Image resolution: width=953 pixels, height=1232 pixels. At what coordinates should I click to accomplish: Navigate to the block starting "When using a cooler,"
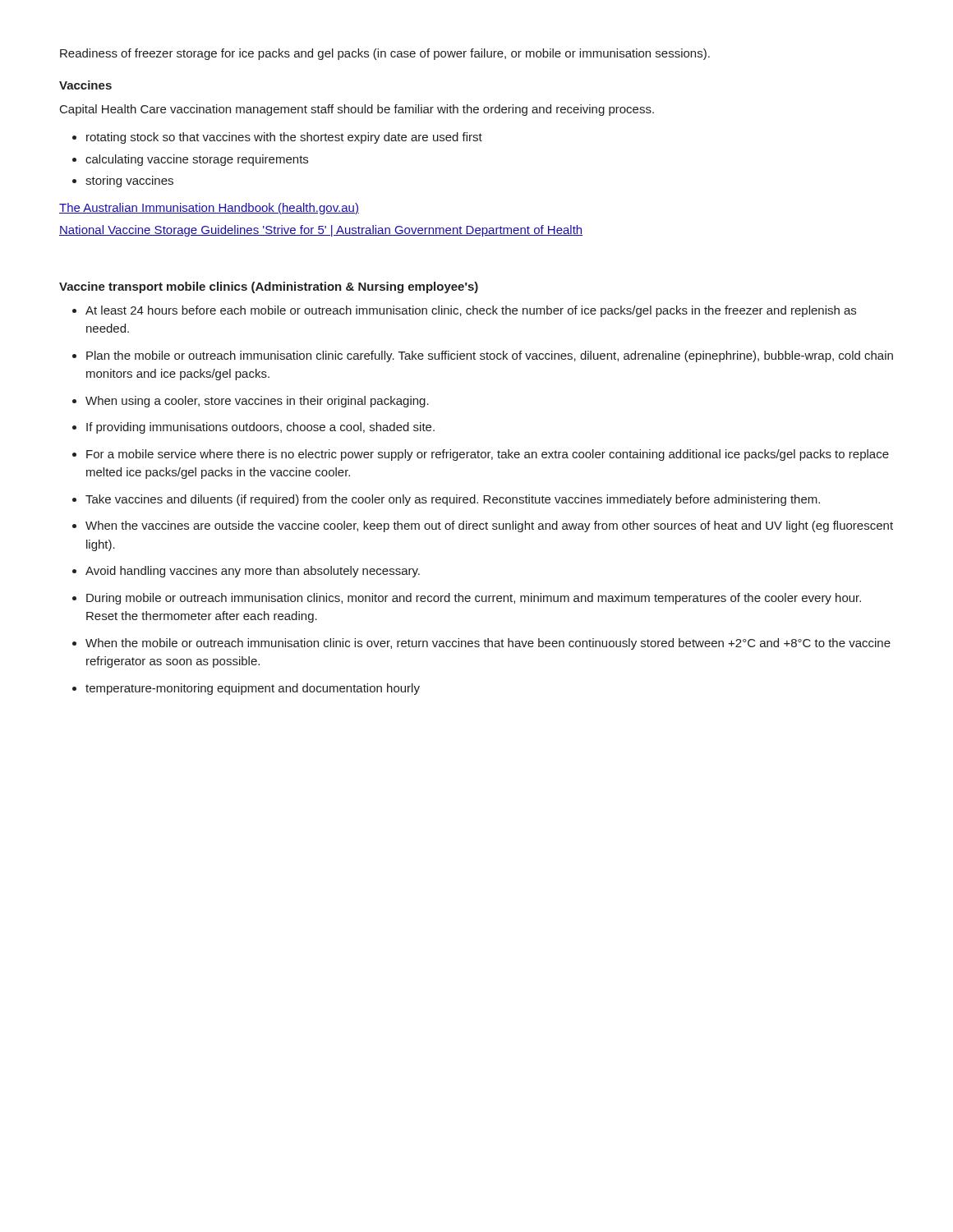coord(257,400)
